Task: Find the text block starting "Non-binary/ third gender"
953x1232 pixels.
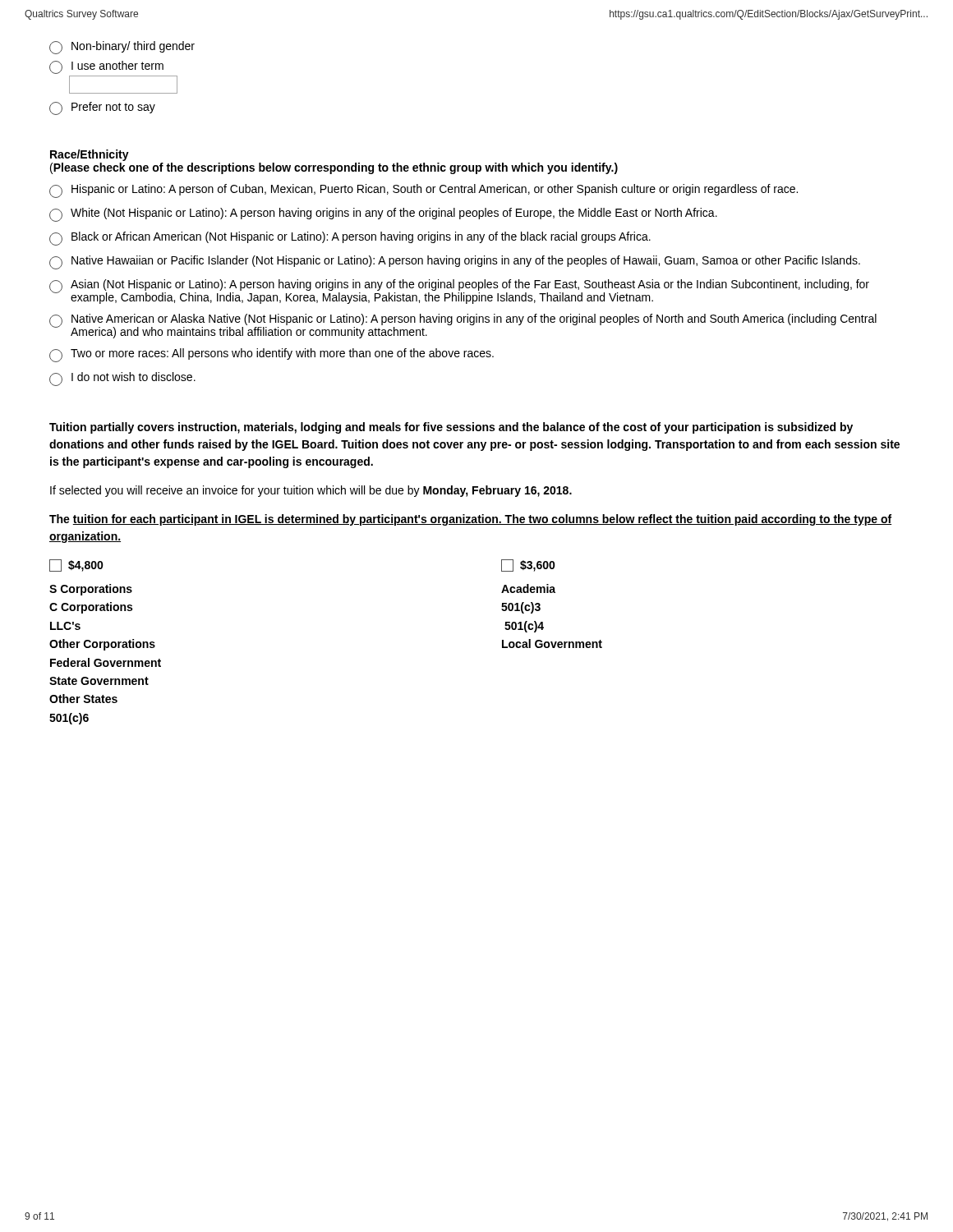Action: click(122, 47)
